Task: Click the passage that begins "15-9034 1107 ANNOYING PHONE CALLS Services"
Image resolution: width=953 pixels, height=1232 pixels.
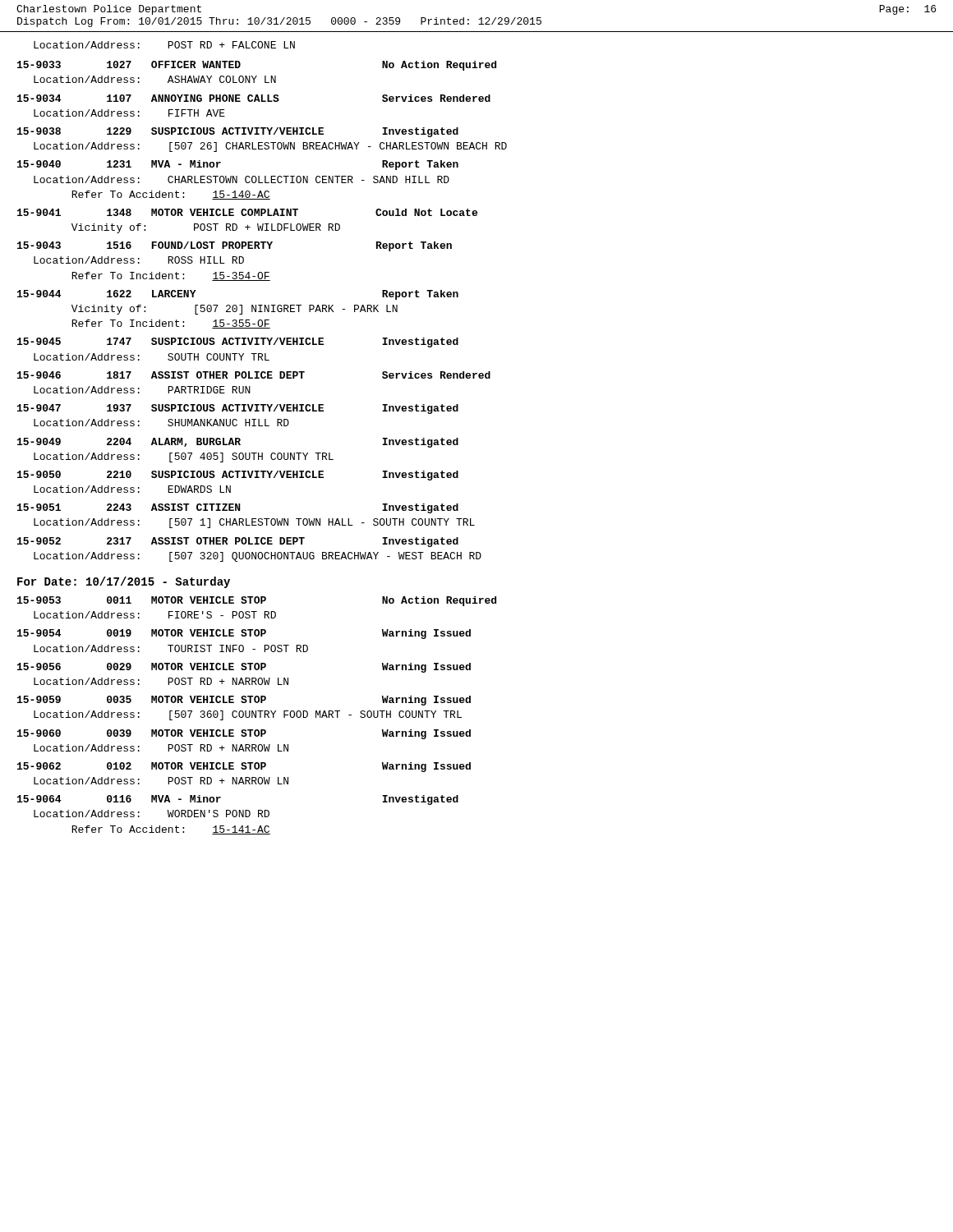Action: pyautogui.click(x=476, y=107)
